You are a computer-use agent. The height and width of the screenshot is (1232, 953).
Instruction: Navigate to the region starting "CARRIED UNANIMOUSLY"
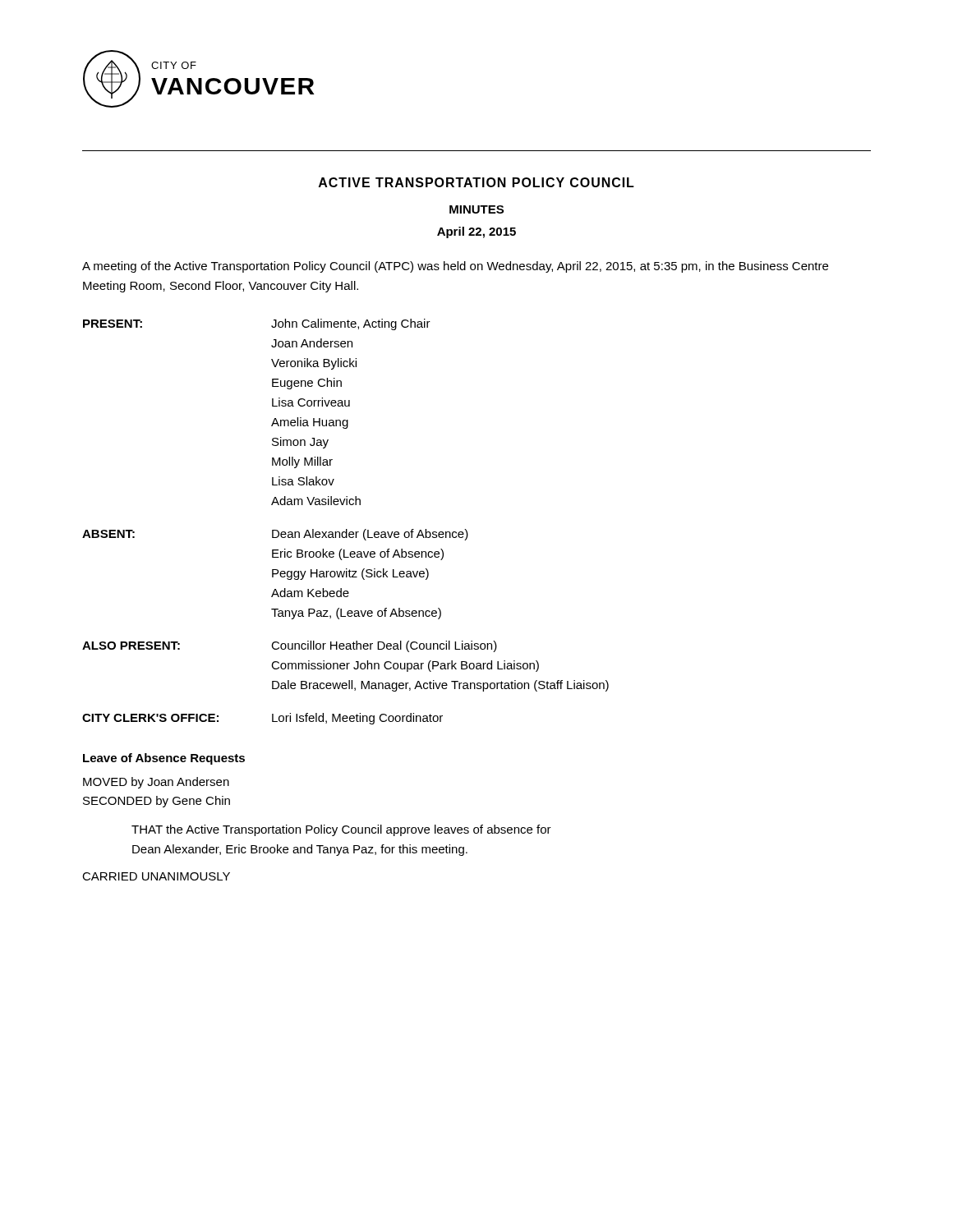click(156, 876)
